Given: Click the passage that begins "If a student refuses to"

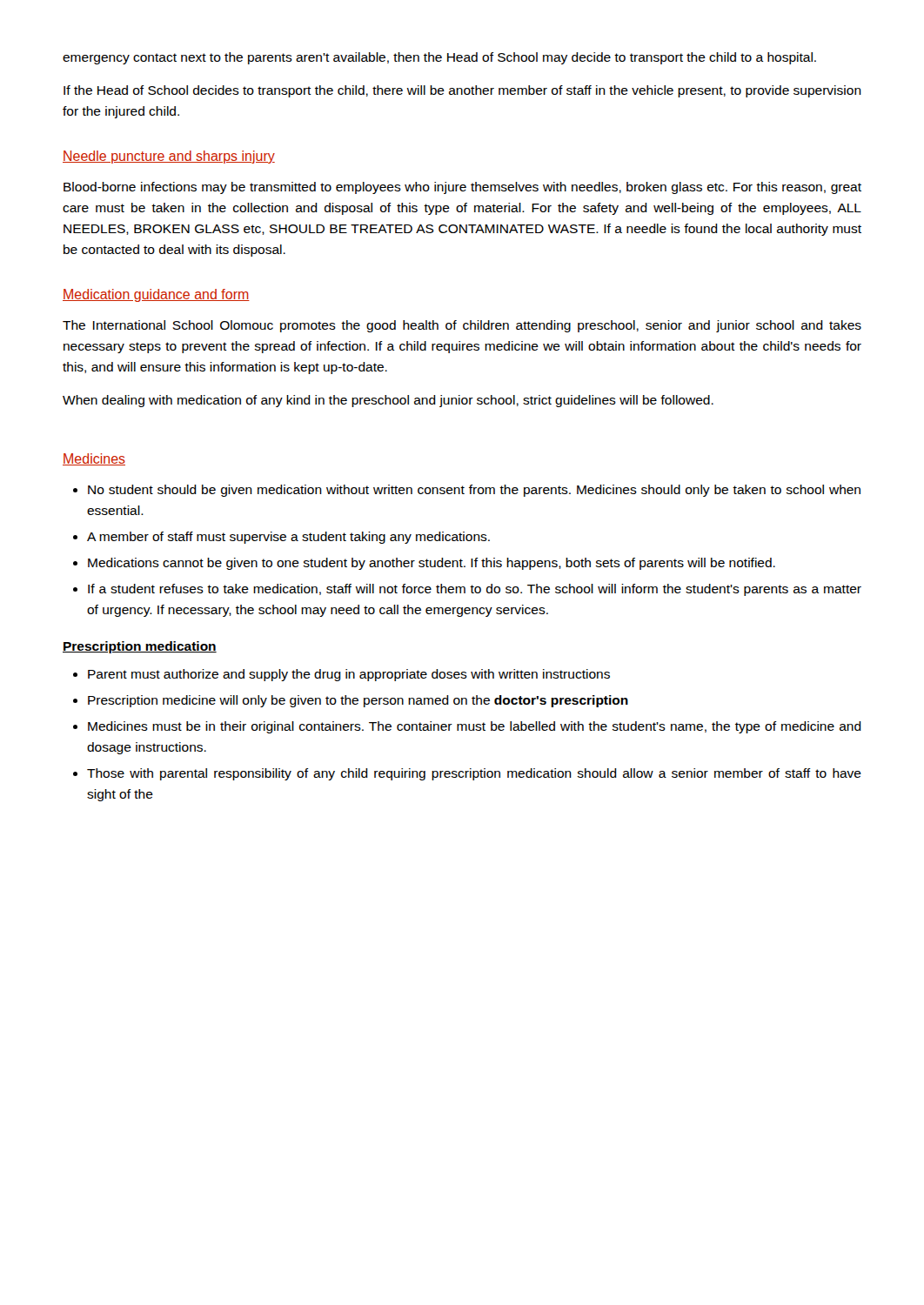Looking at the screenshot, I should 474,599.
